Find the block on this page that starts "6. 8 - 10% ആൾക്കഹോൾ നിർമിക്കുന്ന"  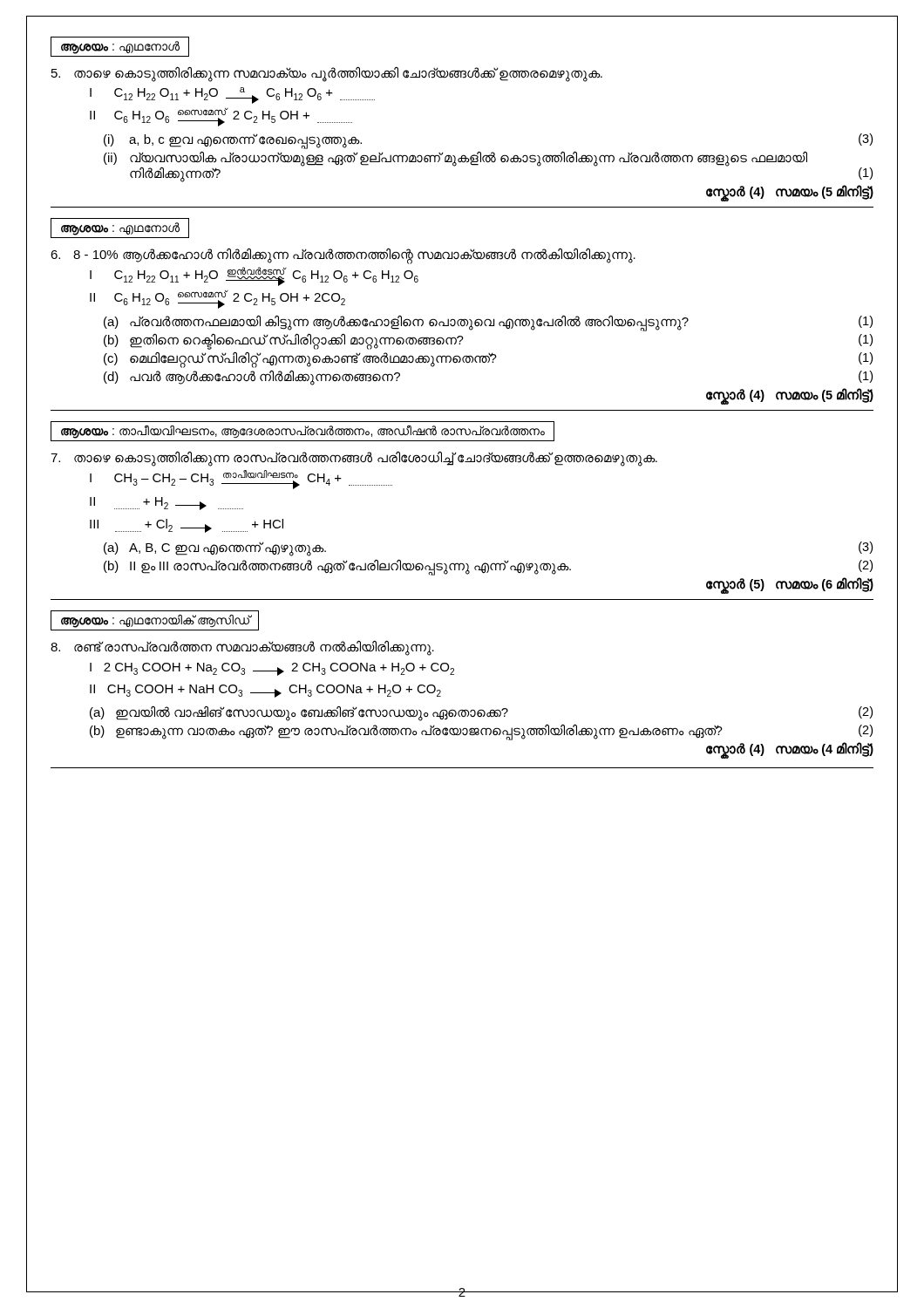click(462, 255)
